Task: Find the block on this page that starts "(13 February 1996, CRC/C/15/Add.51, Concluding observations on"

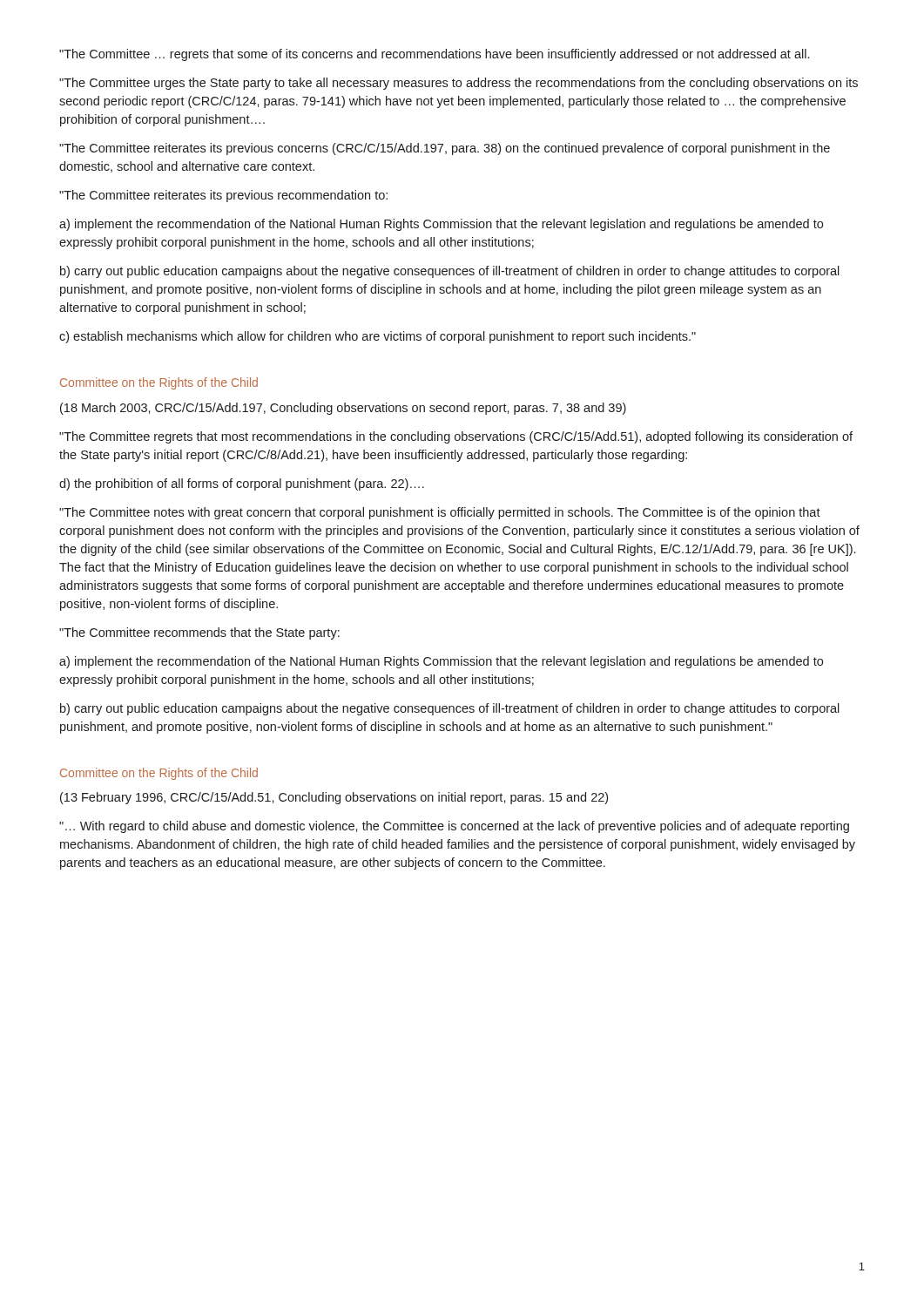Action: pos(334,797)
